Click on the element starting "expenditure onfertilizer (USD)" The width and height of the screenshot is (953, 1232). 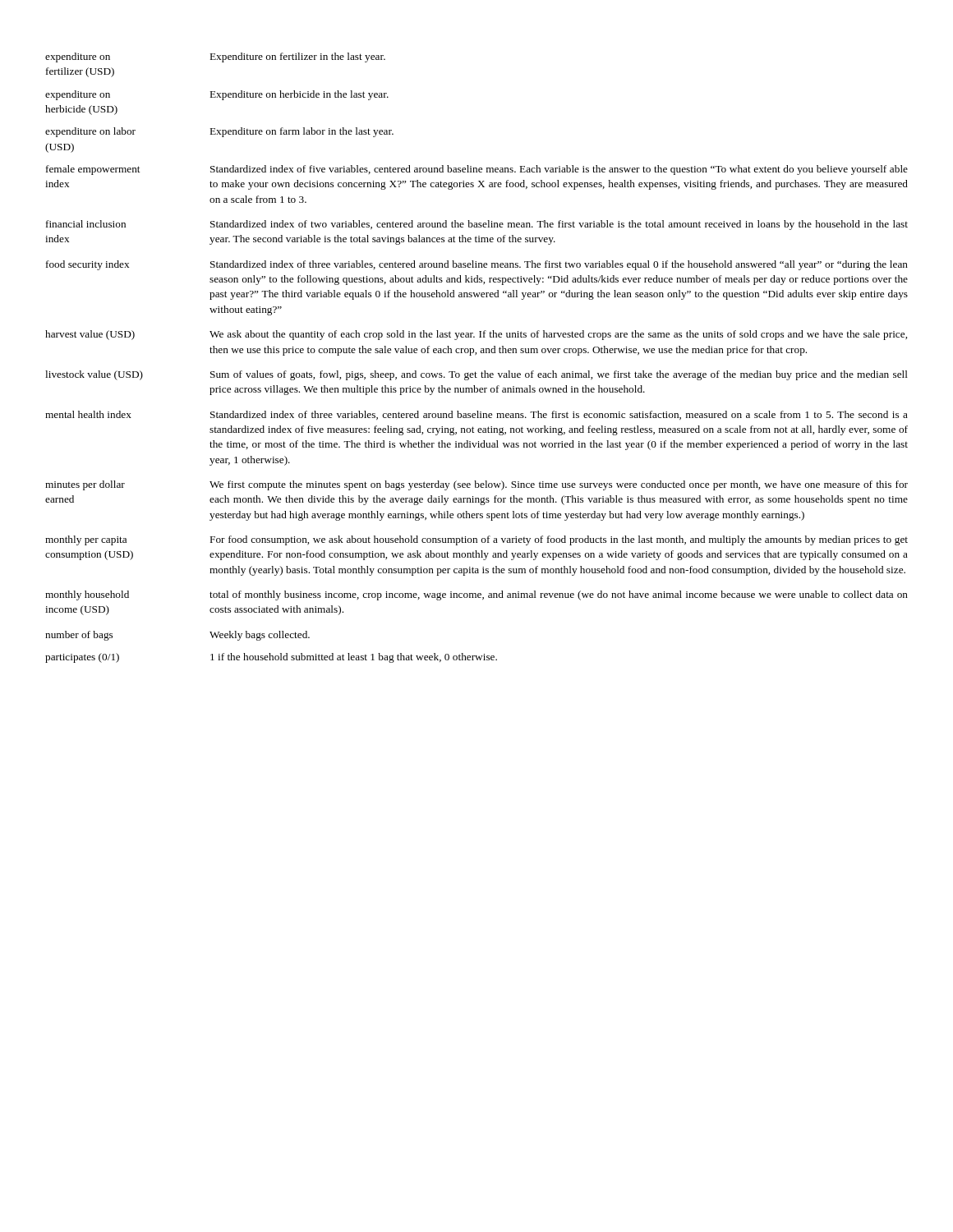click(80, 64)
